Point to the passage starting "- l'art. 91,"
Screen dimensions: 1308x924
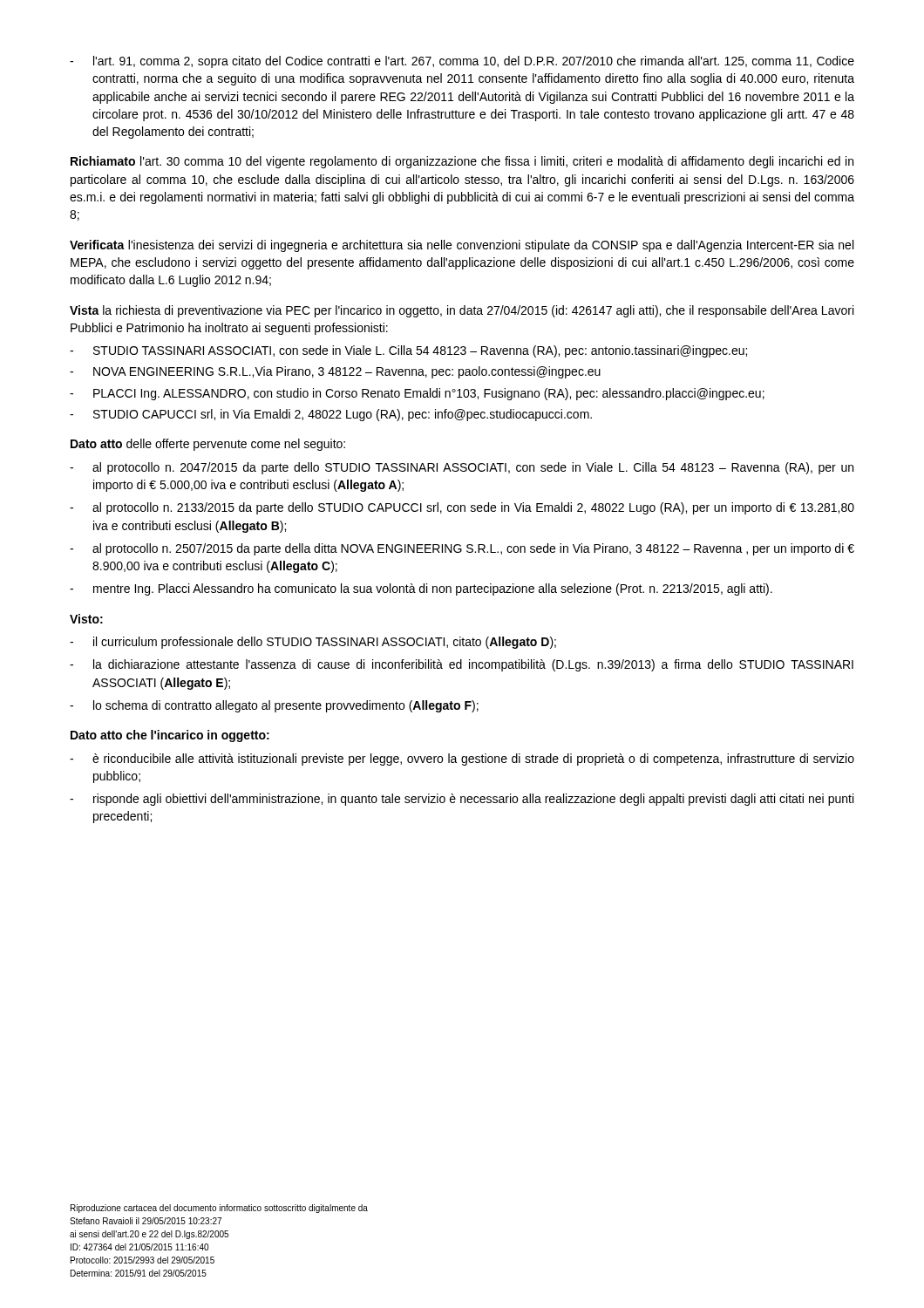[462, 97]
